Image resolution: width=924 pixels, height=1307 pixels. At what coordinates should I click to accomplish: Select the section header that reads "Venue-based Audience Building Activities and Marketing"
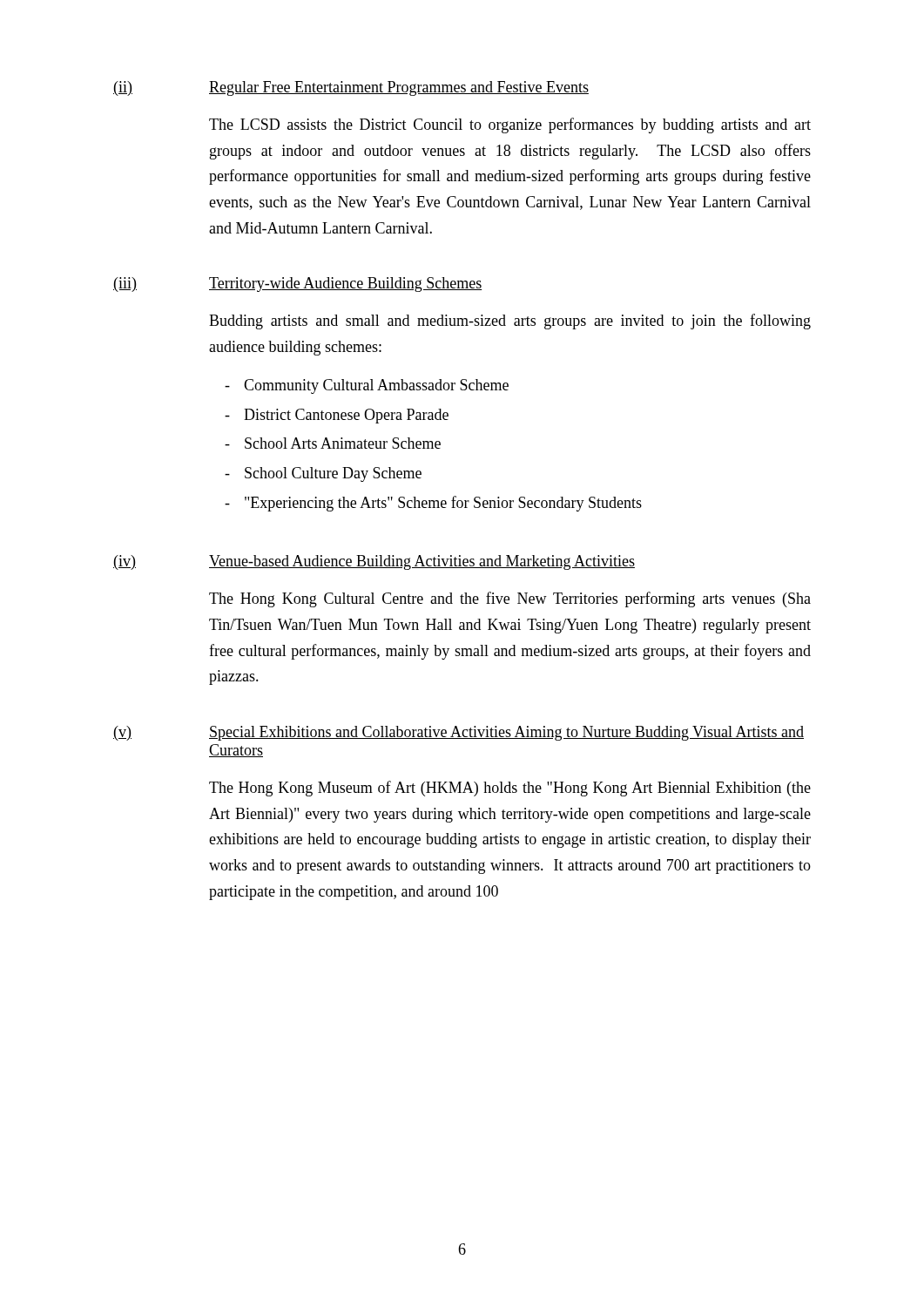click(x=422, y=561)
